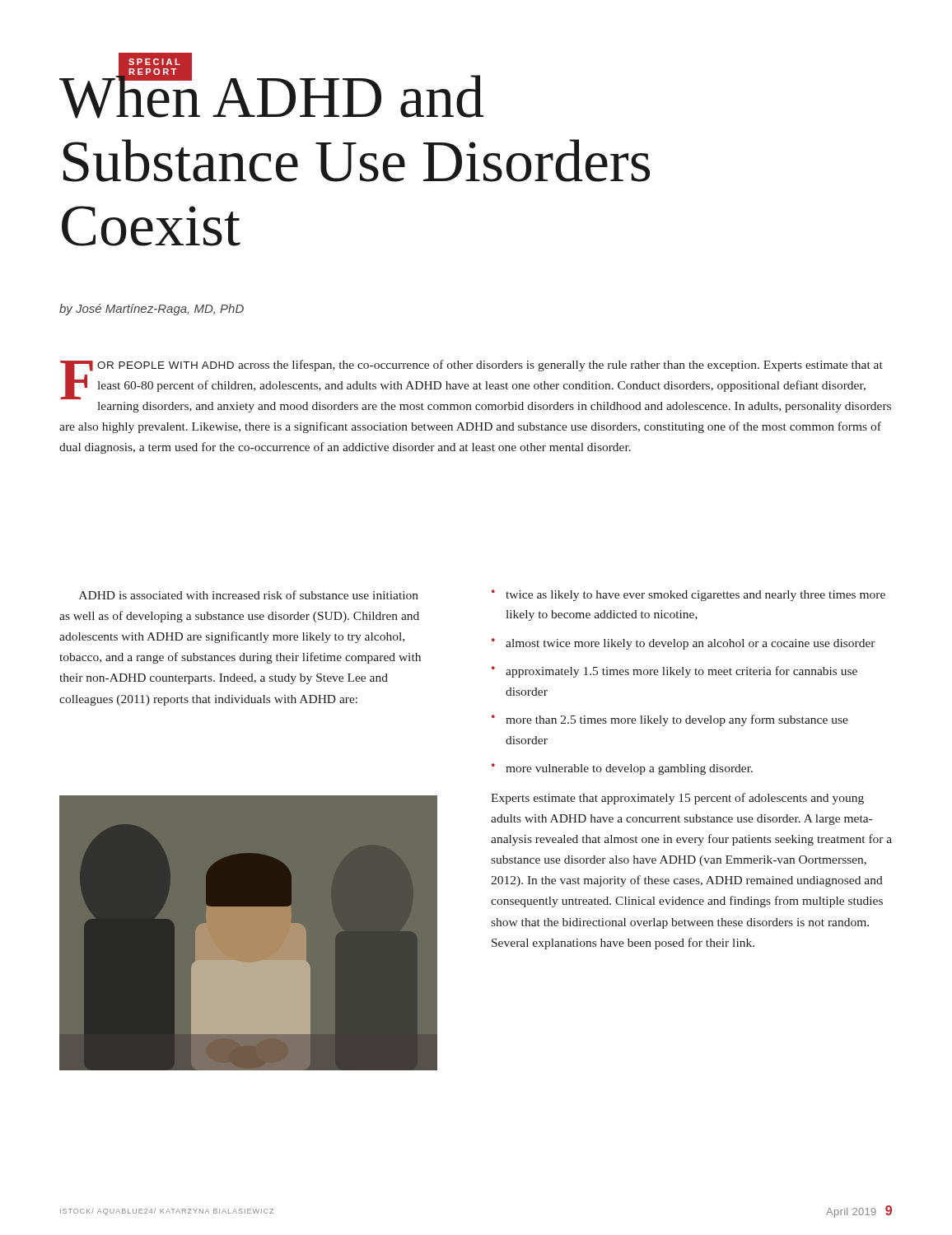Point to the block beginning "twice as likely to have ever smoked cigarettes"

(696, 604)
